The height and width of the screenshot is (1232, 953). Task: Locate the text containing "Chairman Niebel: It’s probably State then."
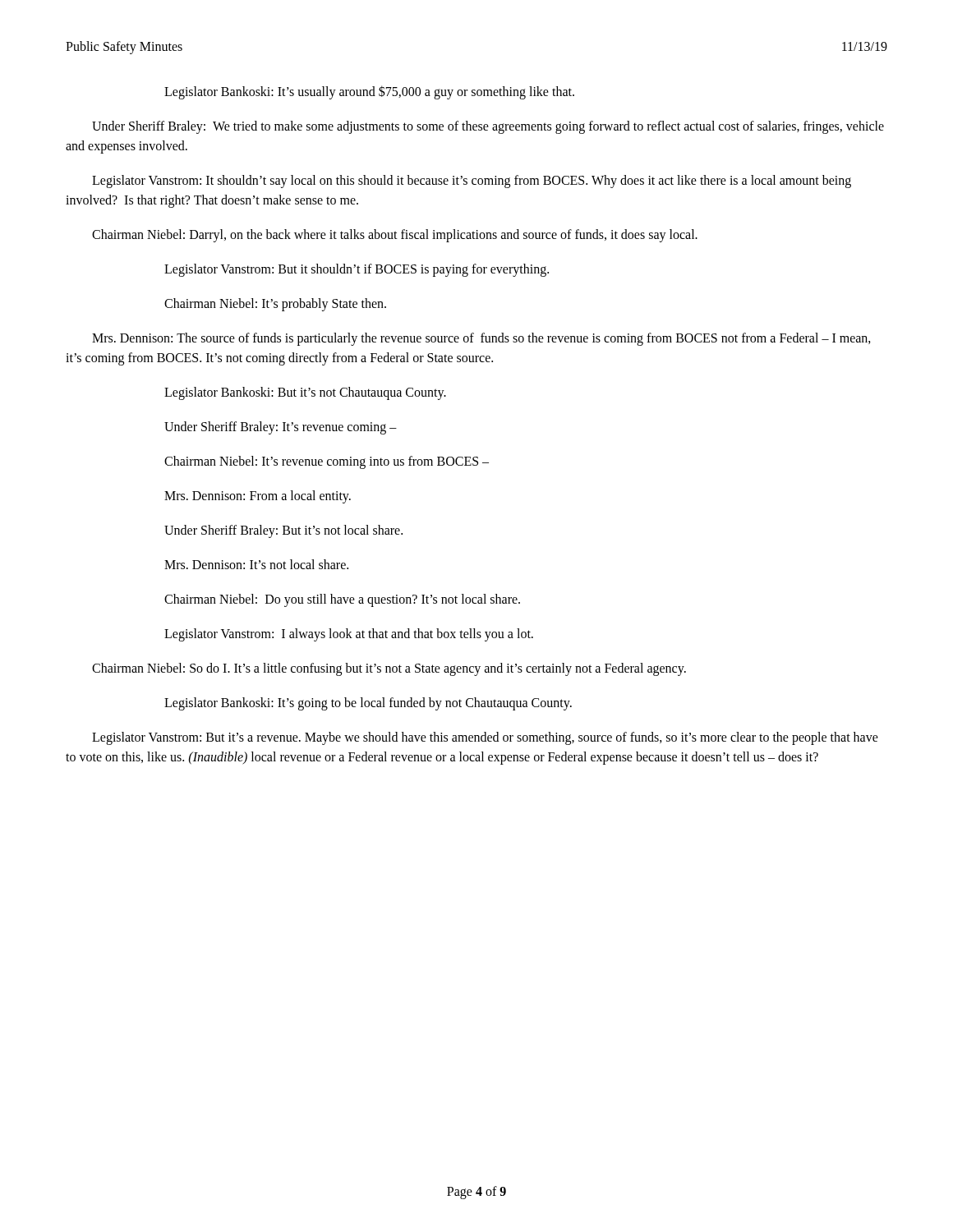(x=276, y=304)
